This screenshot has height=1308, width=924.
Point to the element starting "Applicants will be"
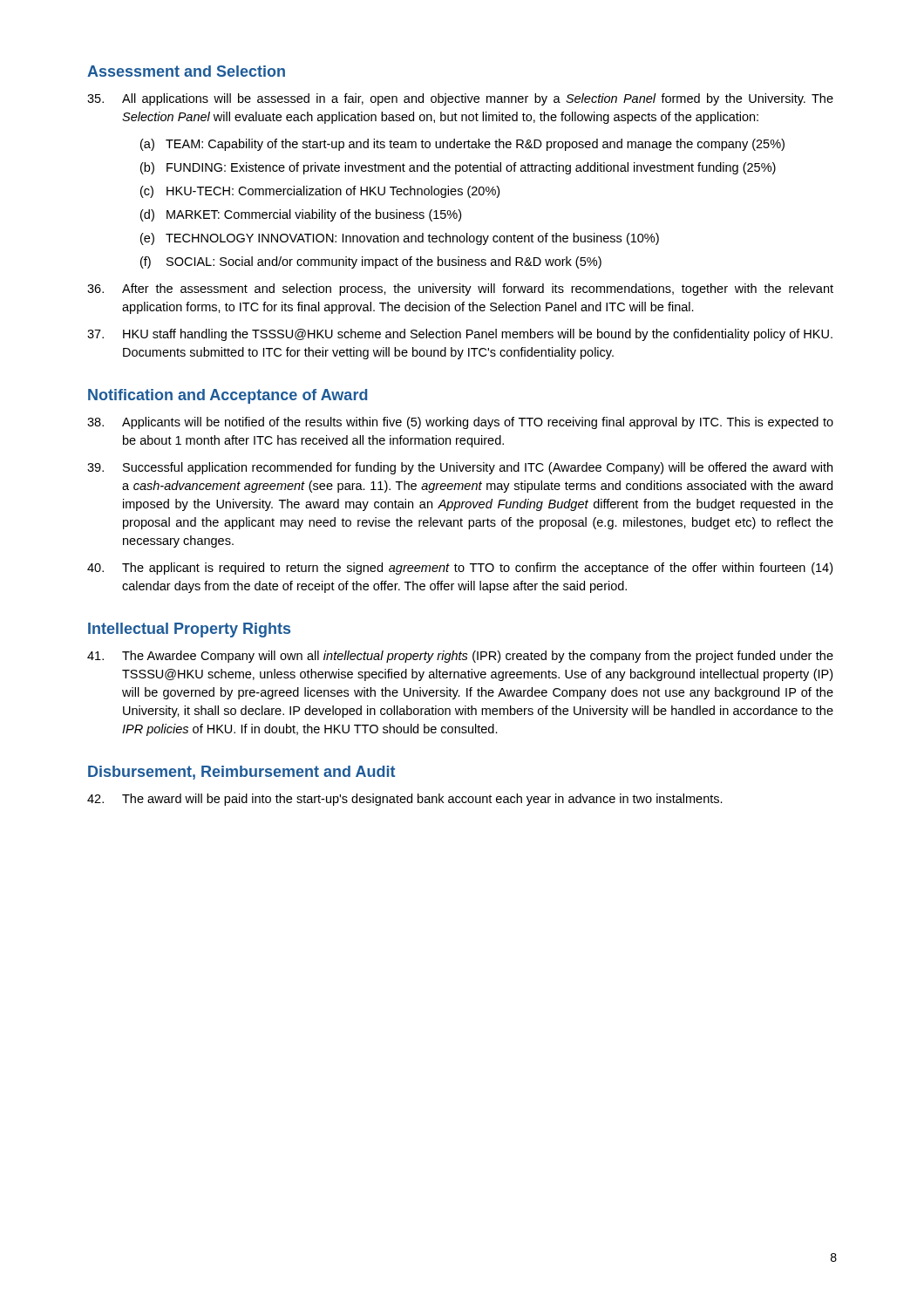[460, 432]
